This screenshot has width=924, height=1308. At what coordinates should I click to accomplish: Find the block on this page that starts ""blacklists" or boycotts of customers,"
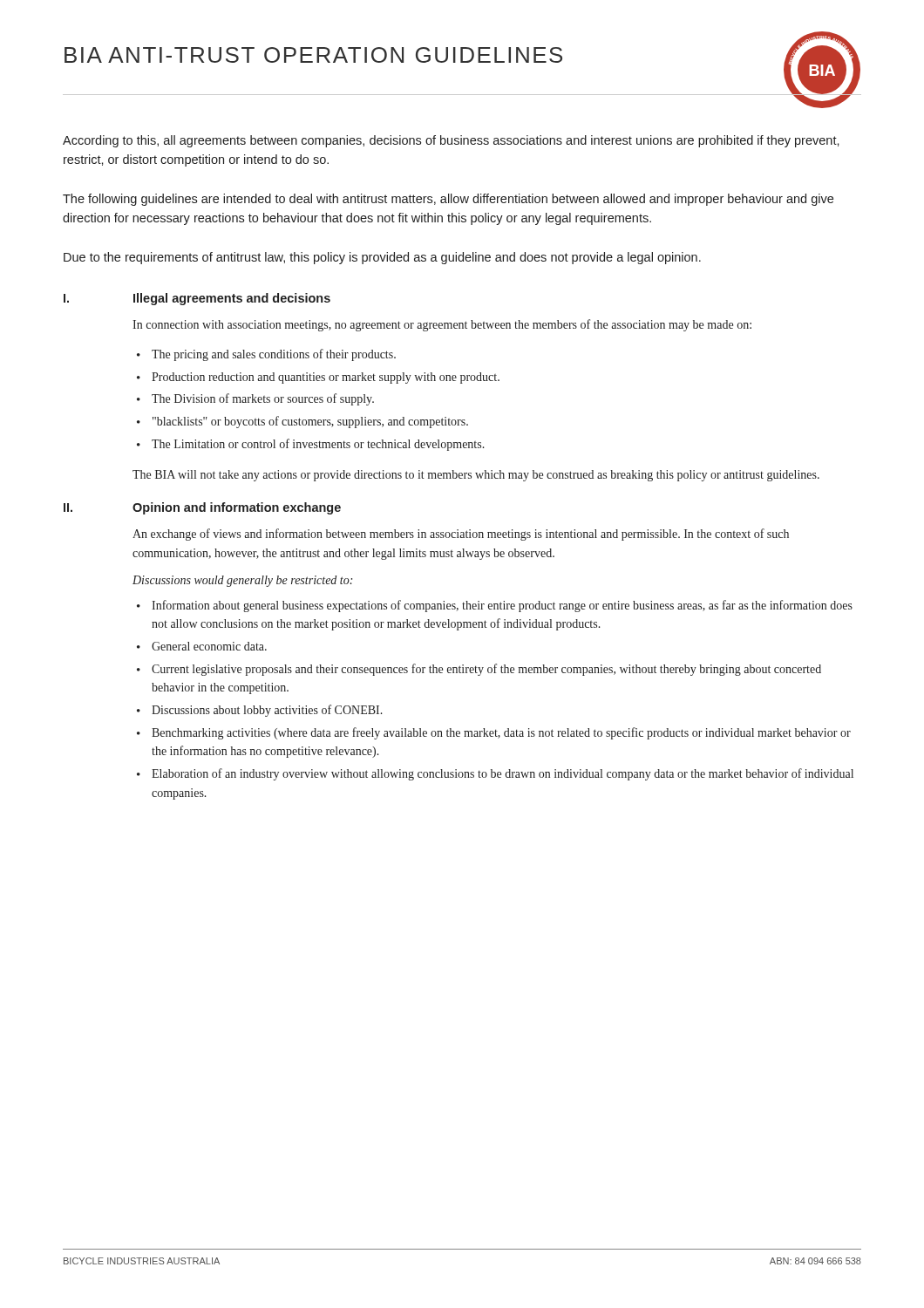(x=310, y=422)
